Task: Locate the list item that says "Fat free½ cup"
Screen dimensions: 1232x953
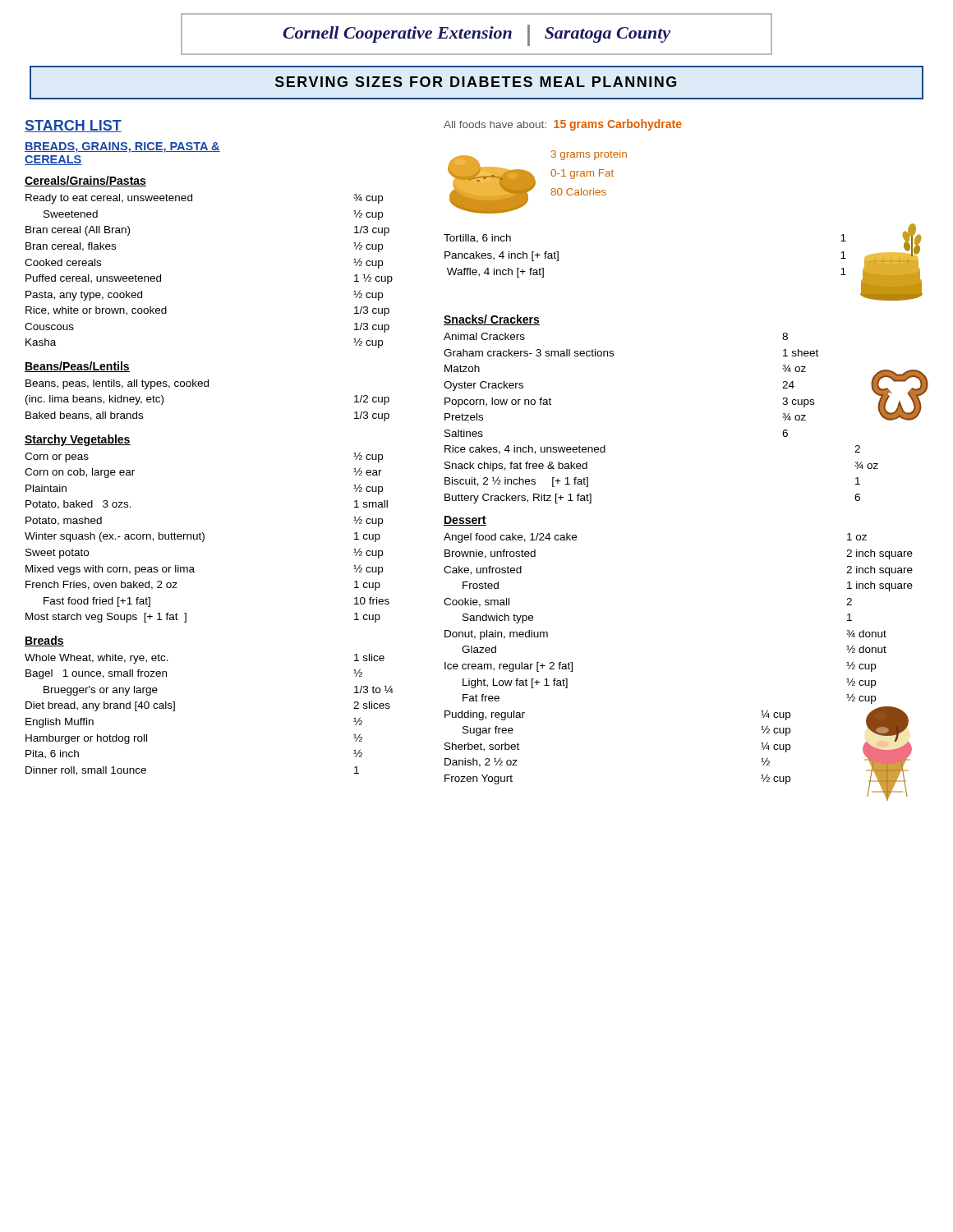Action: click(x=482, y=699)
